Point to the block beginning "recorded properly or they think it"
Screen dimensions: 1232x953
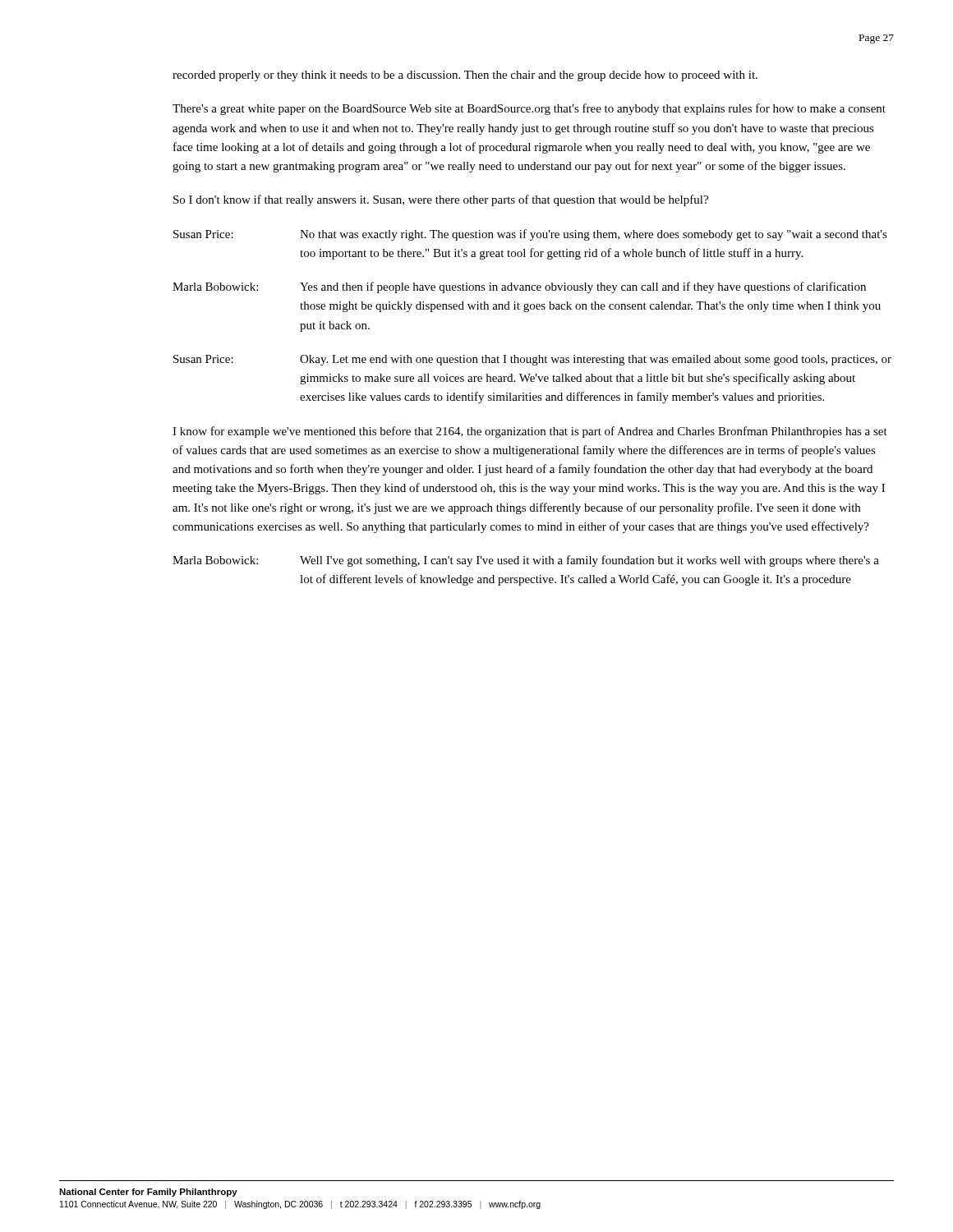click(x=465, y=75)
